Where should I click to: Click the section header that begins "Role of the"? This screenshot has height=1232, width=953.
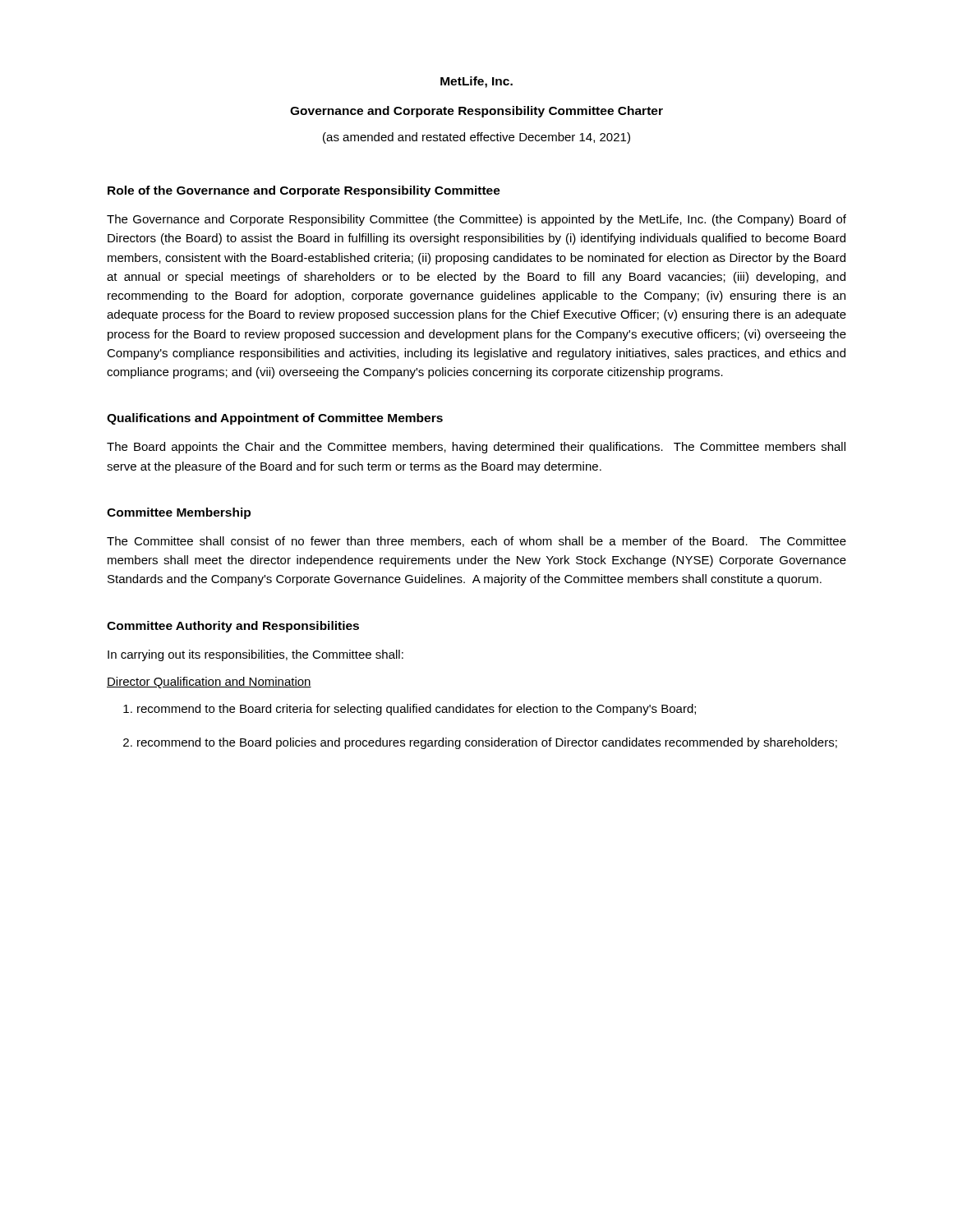(x=304, y=190)
